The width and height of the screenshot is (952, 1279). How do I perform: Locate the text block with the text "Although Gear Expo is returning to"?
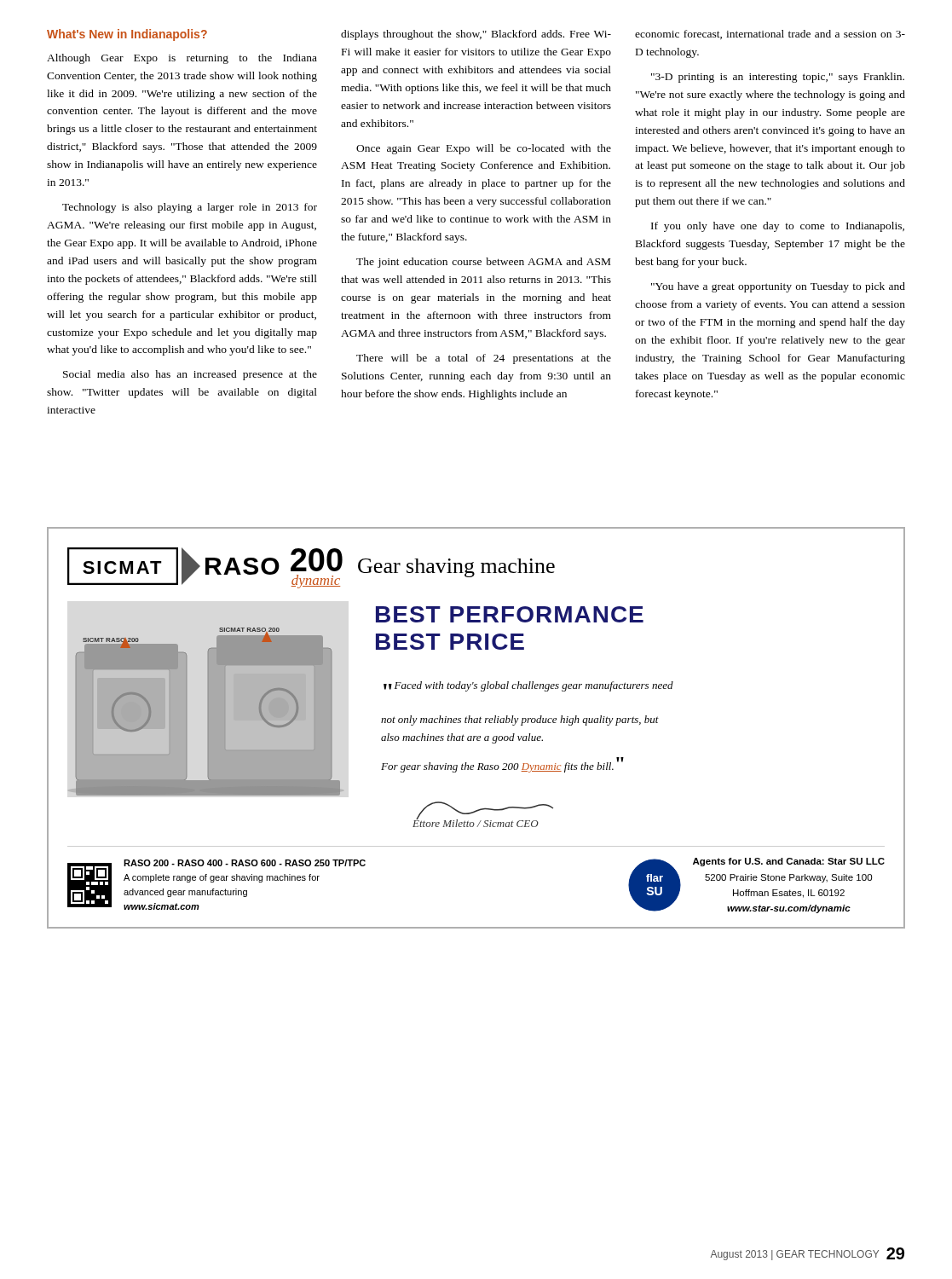(x=182, y=234)
